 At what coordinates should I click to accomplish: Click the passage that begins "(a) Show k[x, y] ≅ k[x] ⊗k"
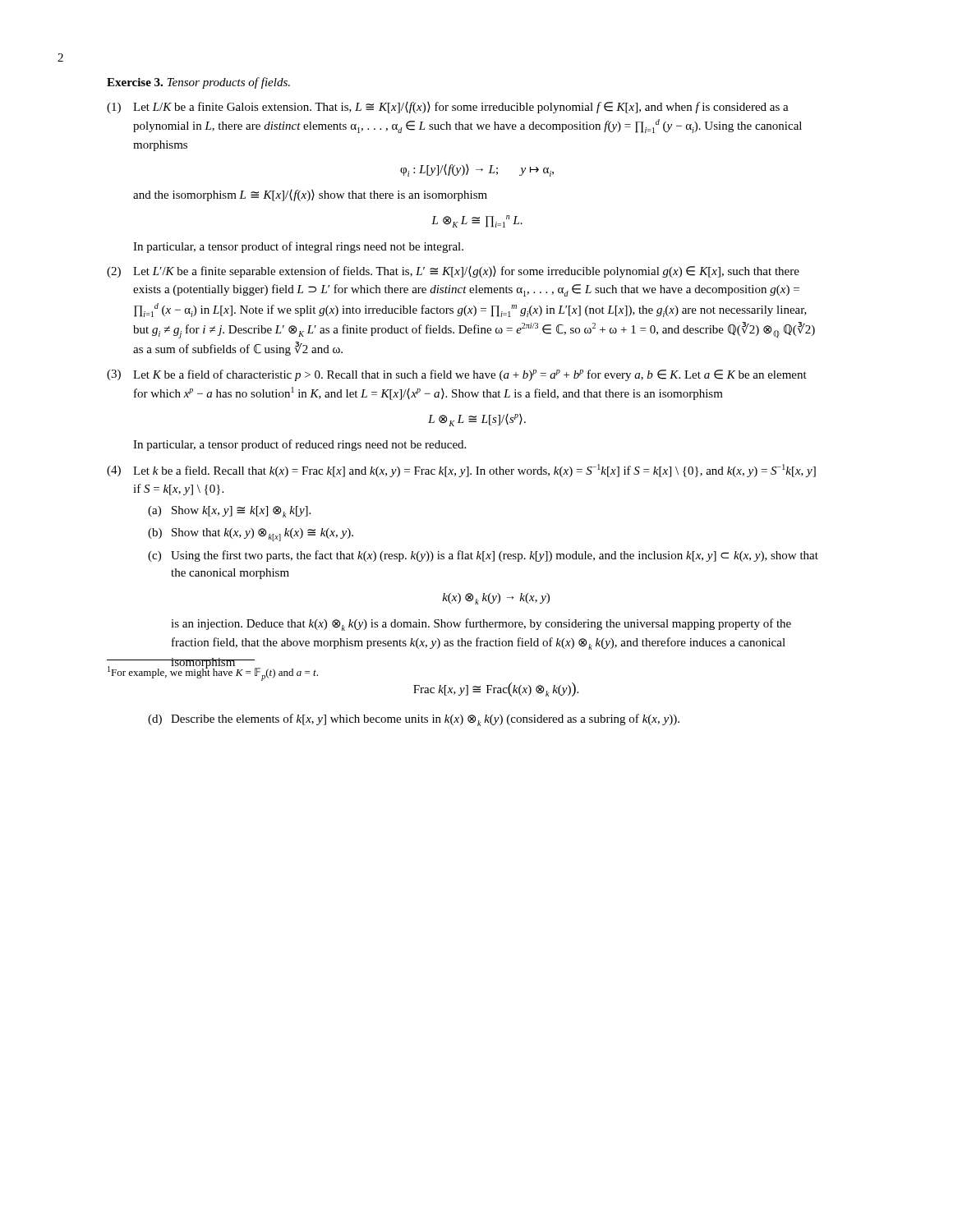[x=229, y=512]
